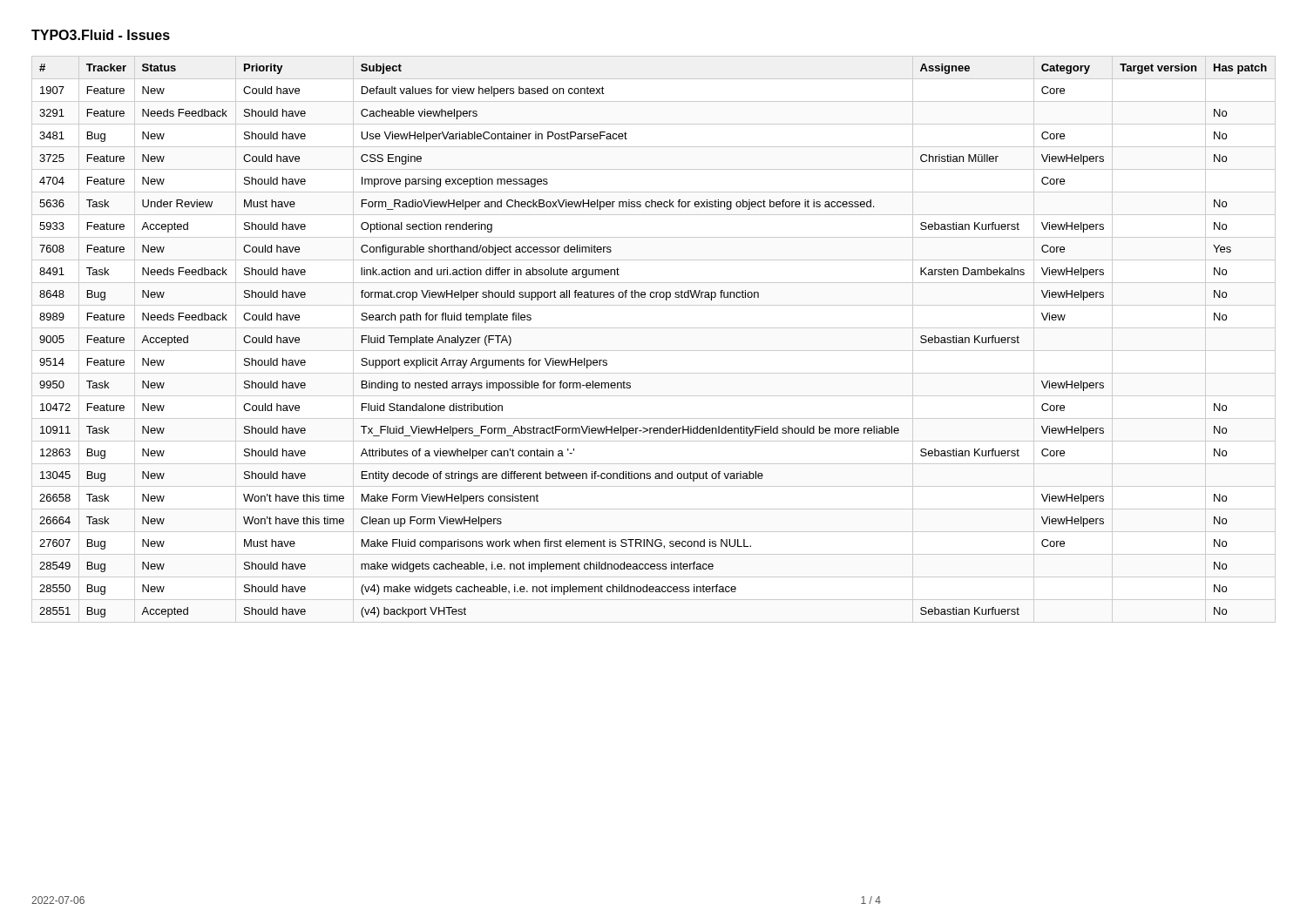Find the title
The width and height of the screenshot is (1307, 924).
click(x=101, y=35)
